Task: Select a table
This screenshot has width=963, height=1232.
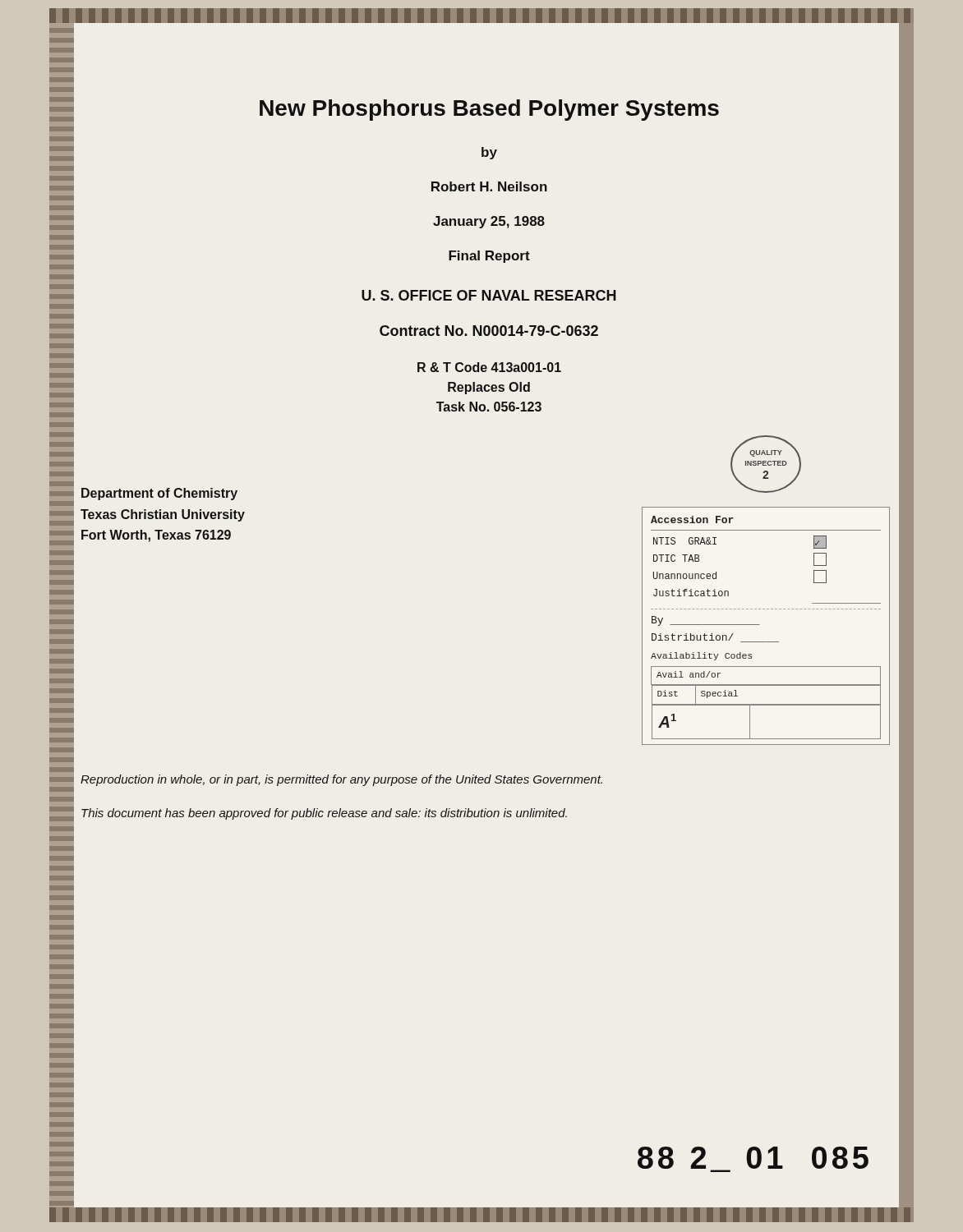Action: (x=766, y=626)
